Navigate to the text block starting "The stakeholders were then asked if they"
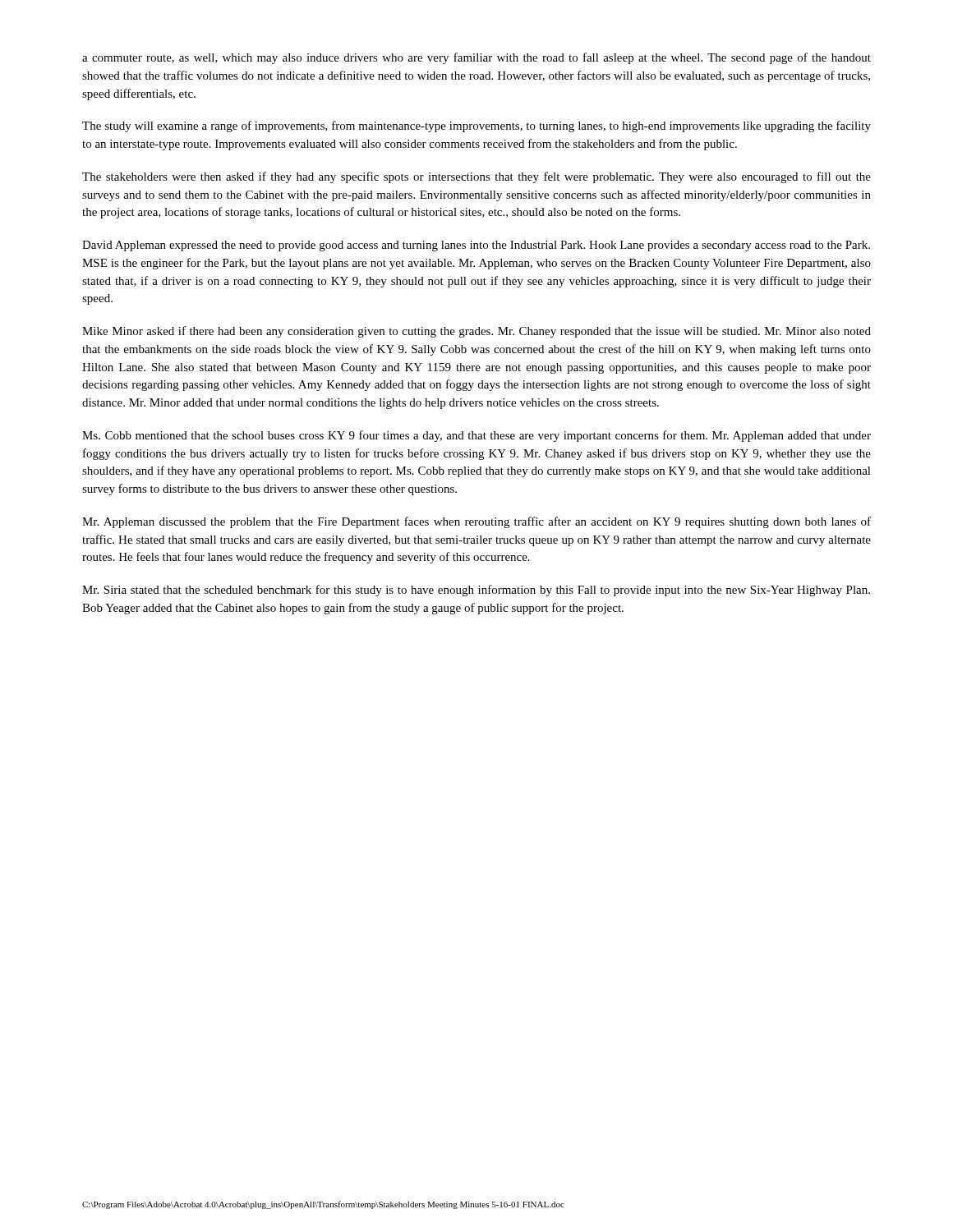 [476, 194]
